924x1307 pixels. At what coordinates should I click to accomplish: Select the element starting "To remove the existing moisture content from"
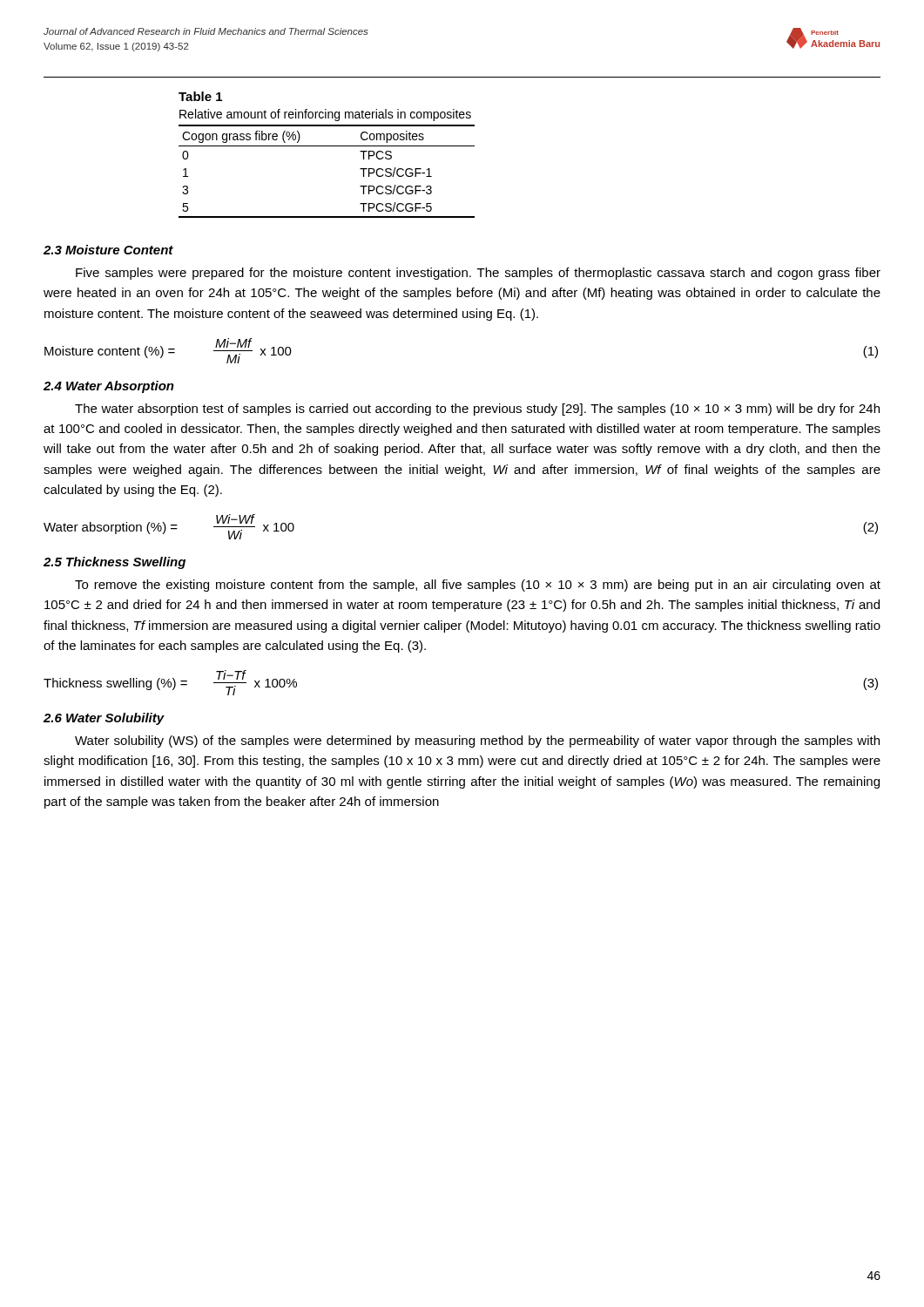[462, 615]
